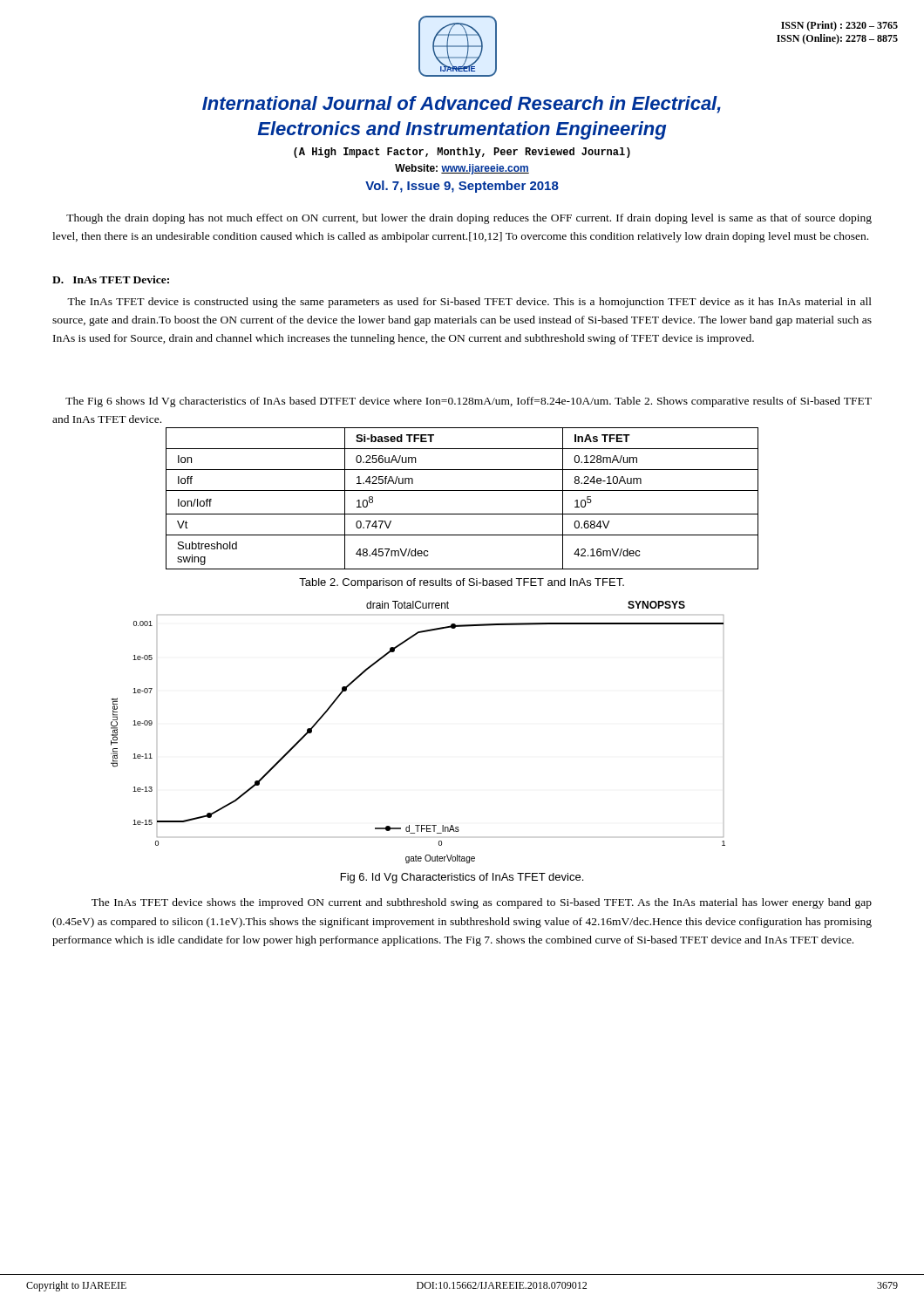
Task: Click on the table containing "Si-based TFET"
Action: 462,499
